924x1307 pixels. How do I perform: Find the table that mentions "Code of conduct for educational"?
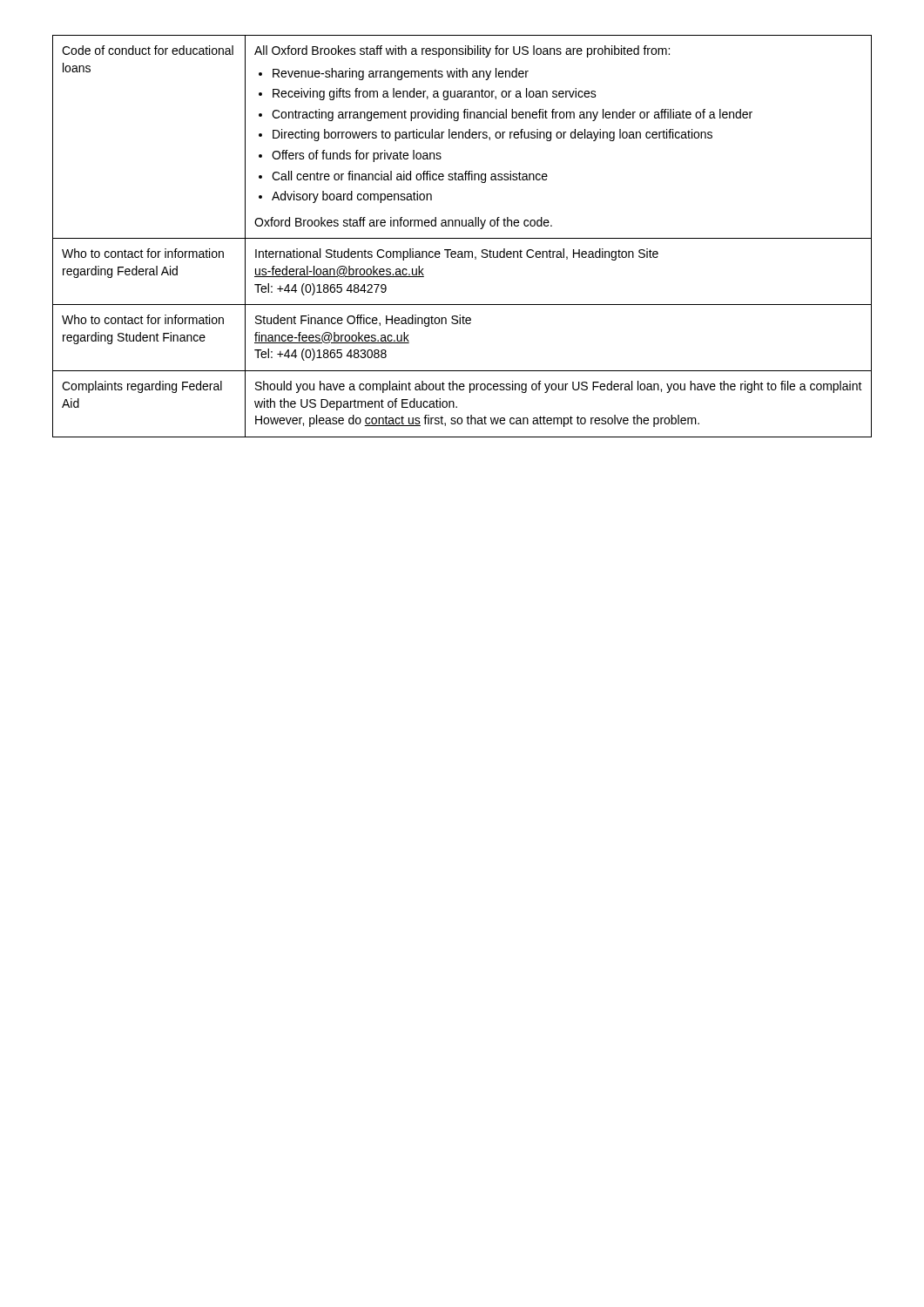462,236
